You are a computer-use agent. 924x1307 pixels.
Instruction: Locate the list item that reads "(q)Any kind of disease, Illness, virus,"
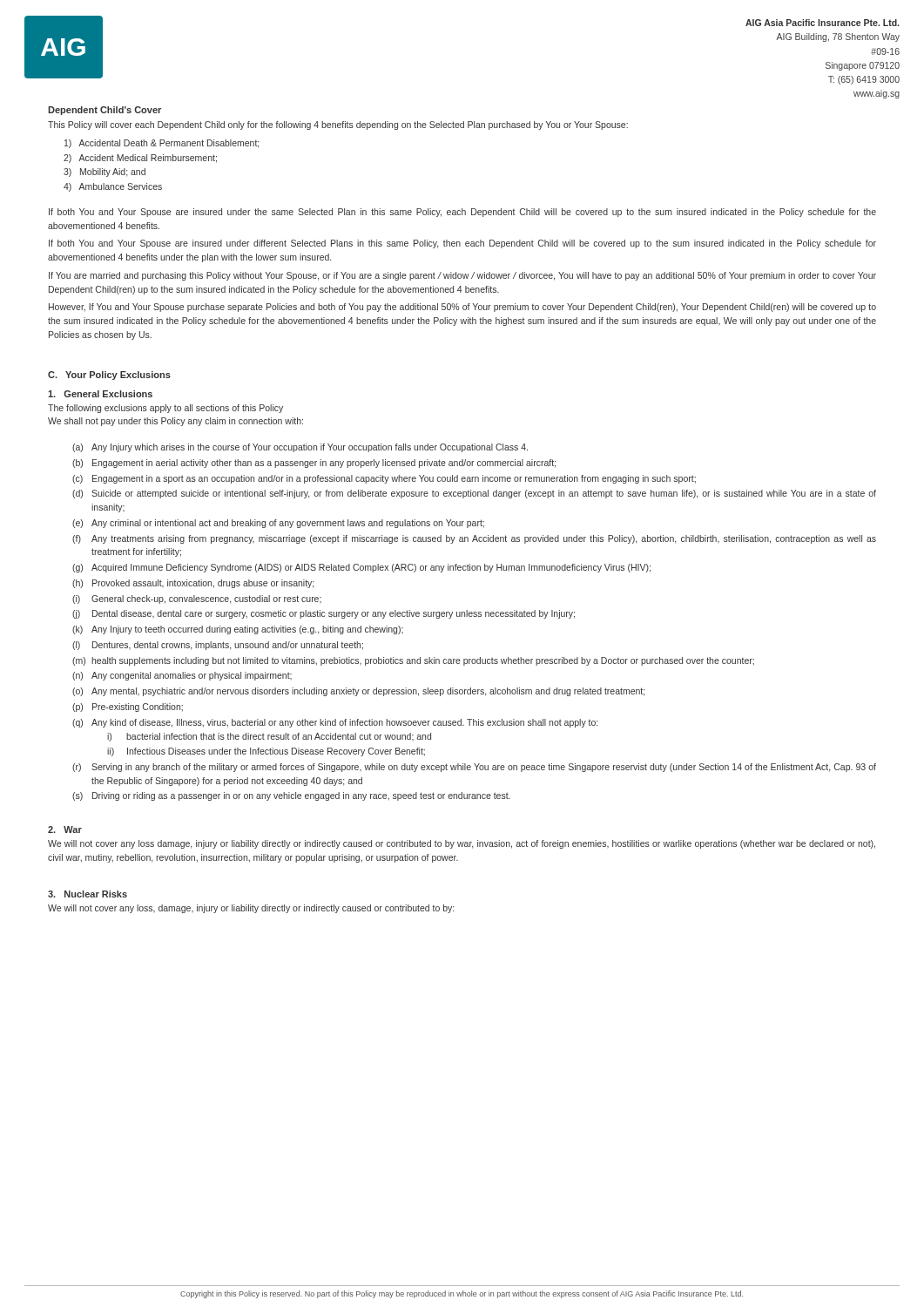(x=335, y=723)
